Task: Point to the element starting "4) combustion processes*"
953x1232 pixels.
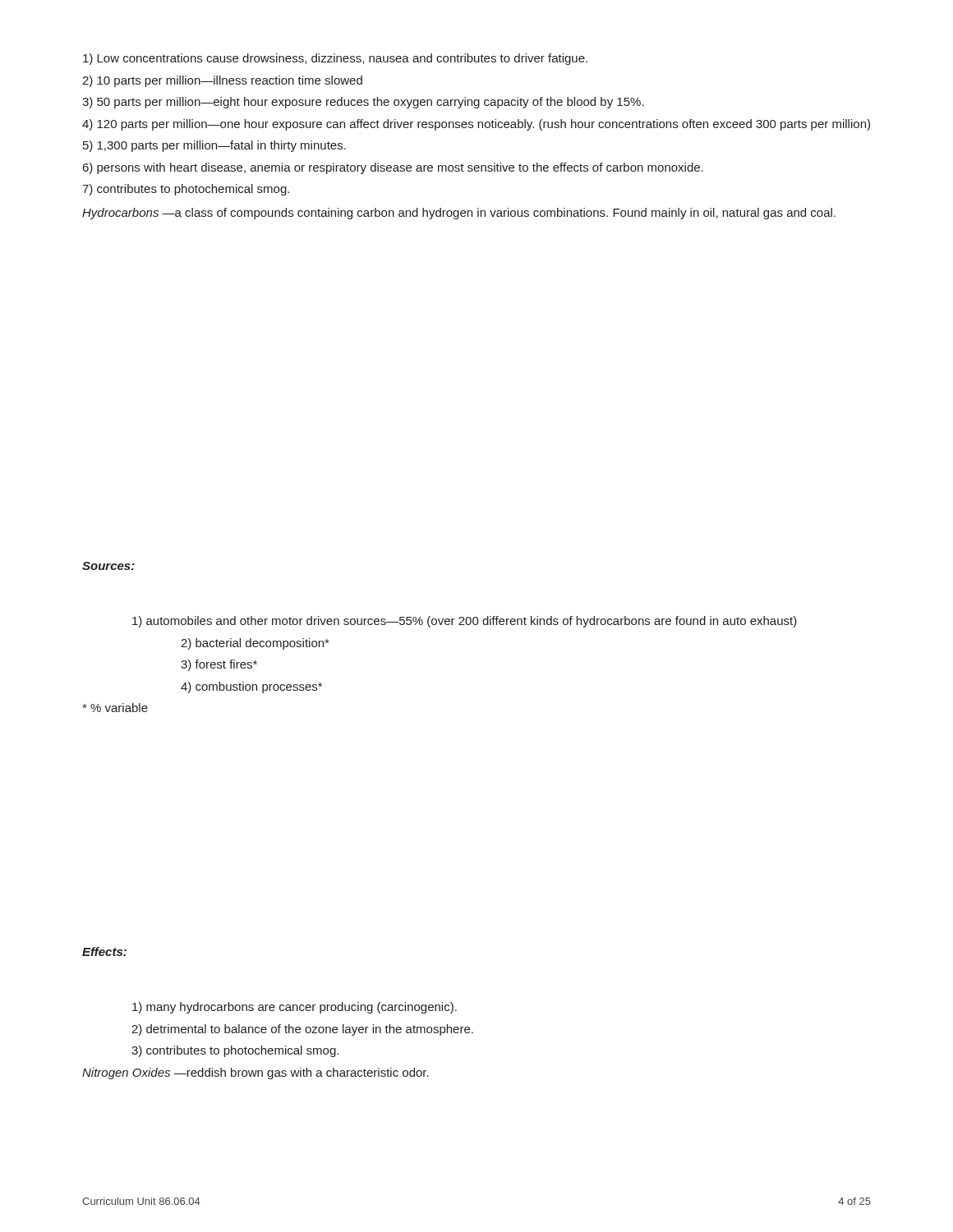Action: 252,686
